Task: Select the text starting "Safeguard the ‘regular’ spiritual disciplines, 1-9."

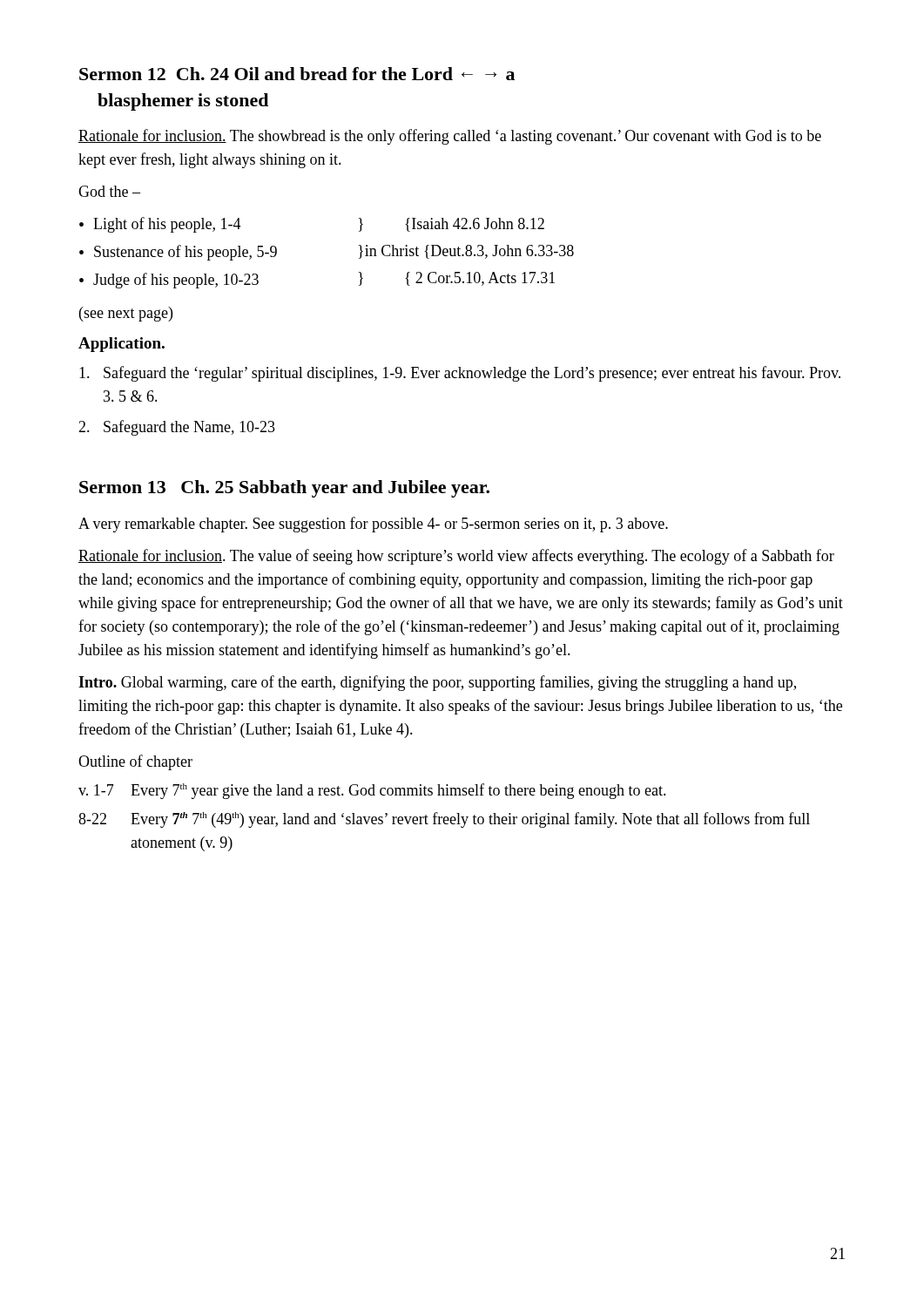Action: (462, 385)
